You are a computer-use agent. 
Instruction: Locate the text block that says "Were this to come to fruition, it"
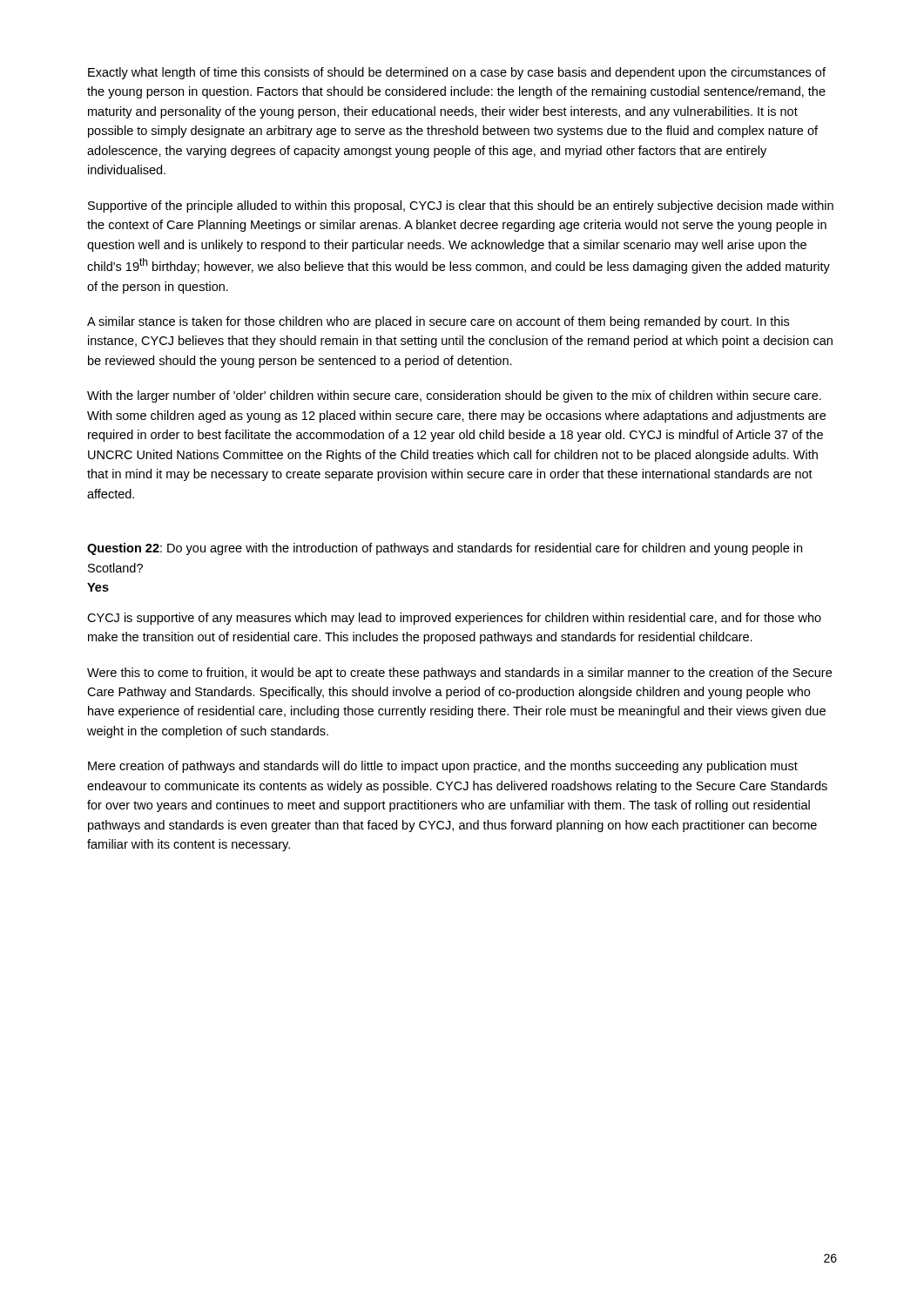(x=460, y=702)
